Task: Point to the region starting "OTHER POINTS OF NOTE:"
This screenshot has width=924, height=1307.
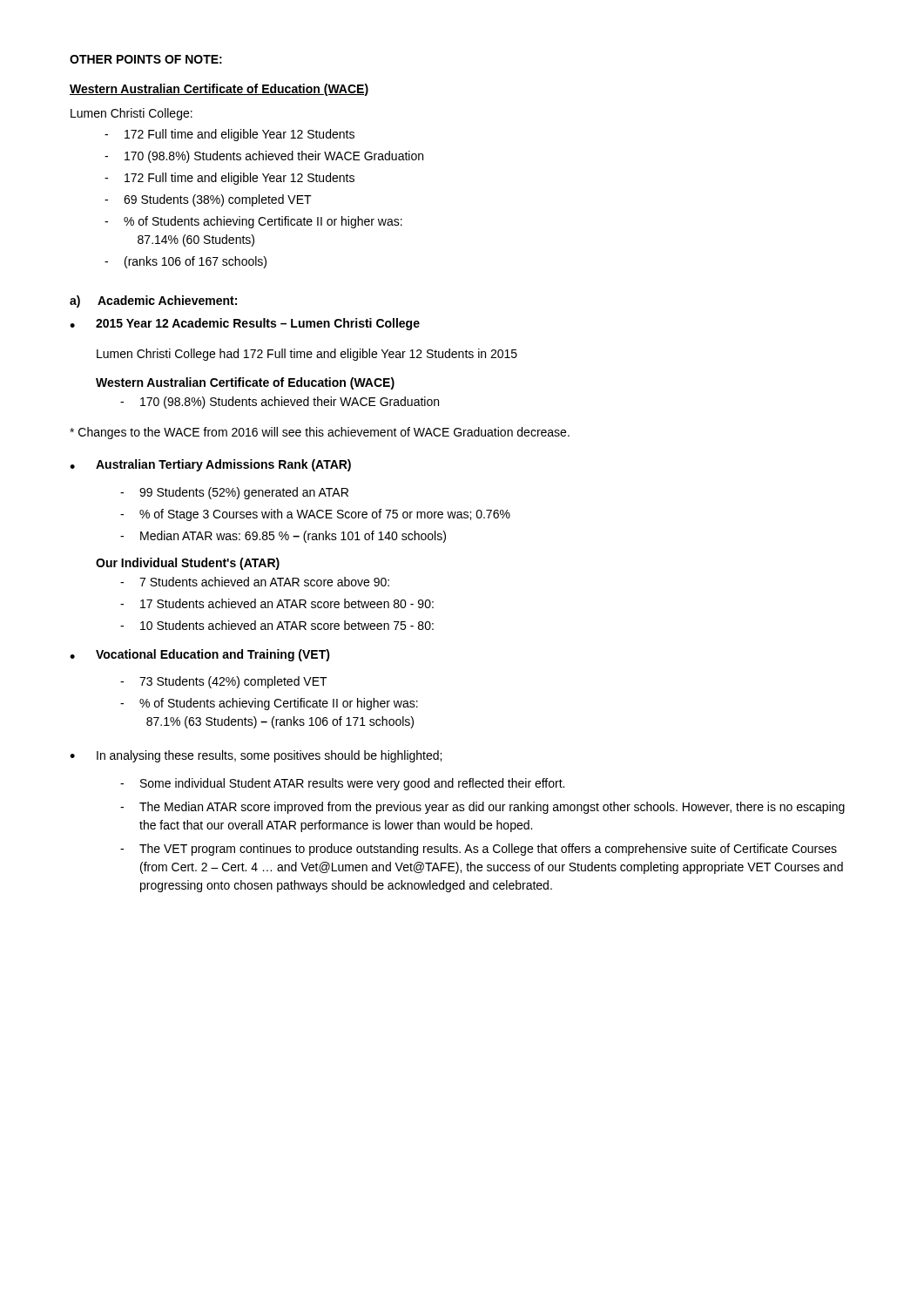Action: coord(146,59)
